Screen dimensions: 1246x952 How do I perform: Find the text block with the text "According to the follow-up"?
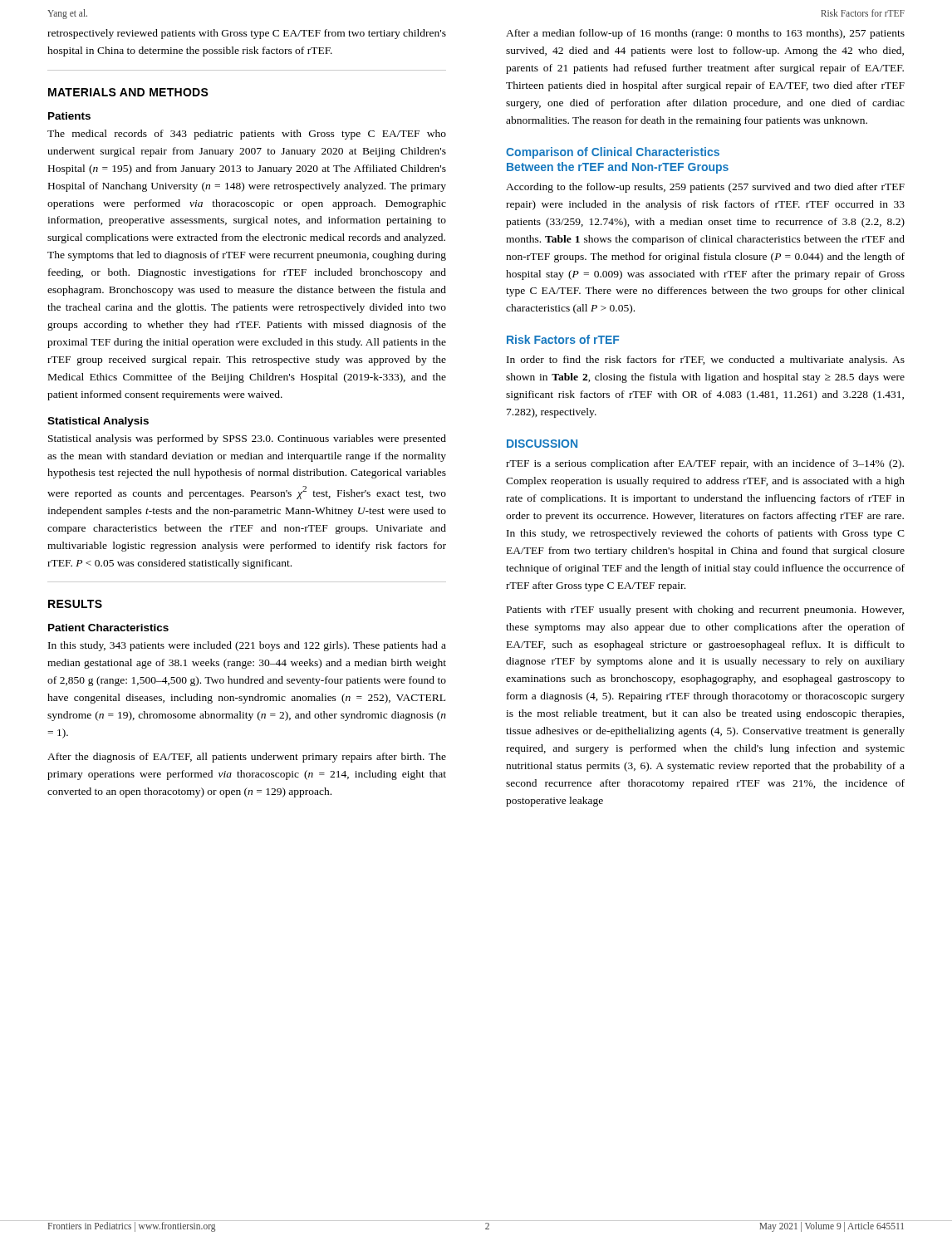[705, 248]
